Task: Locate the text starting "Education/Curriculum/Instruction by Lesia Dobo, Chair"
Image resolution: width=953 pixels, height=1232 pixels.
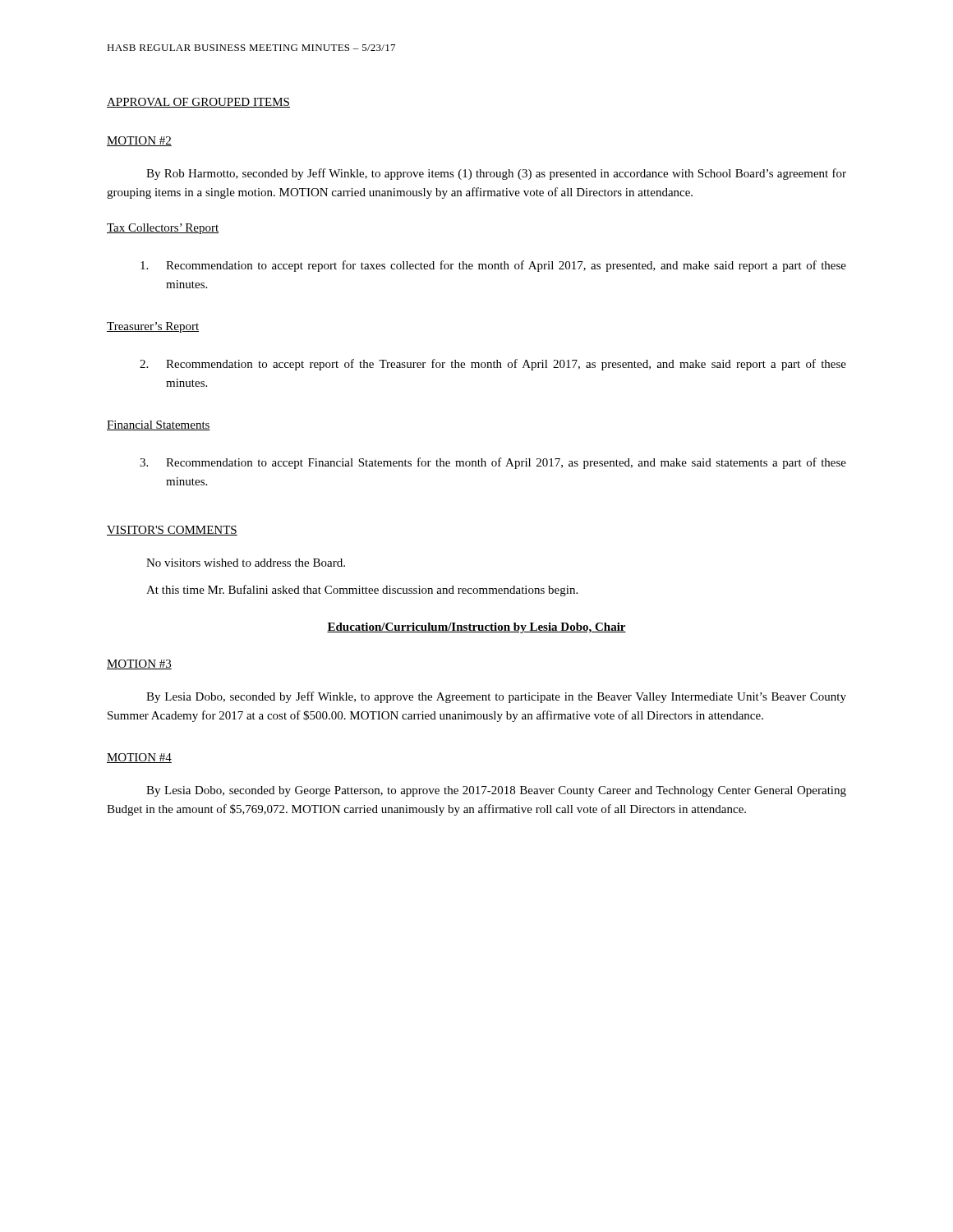Action: tap(476, 627)
